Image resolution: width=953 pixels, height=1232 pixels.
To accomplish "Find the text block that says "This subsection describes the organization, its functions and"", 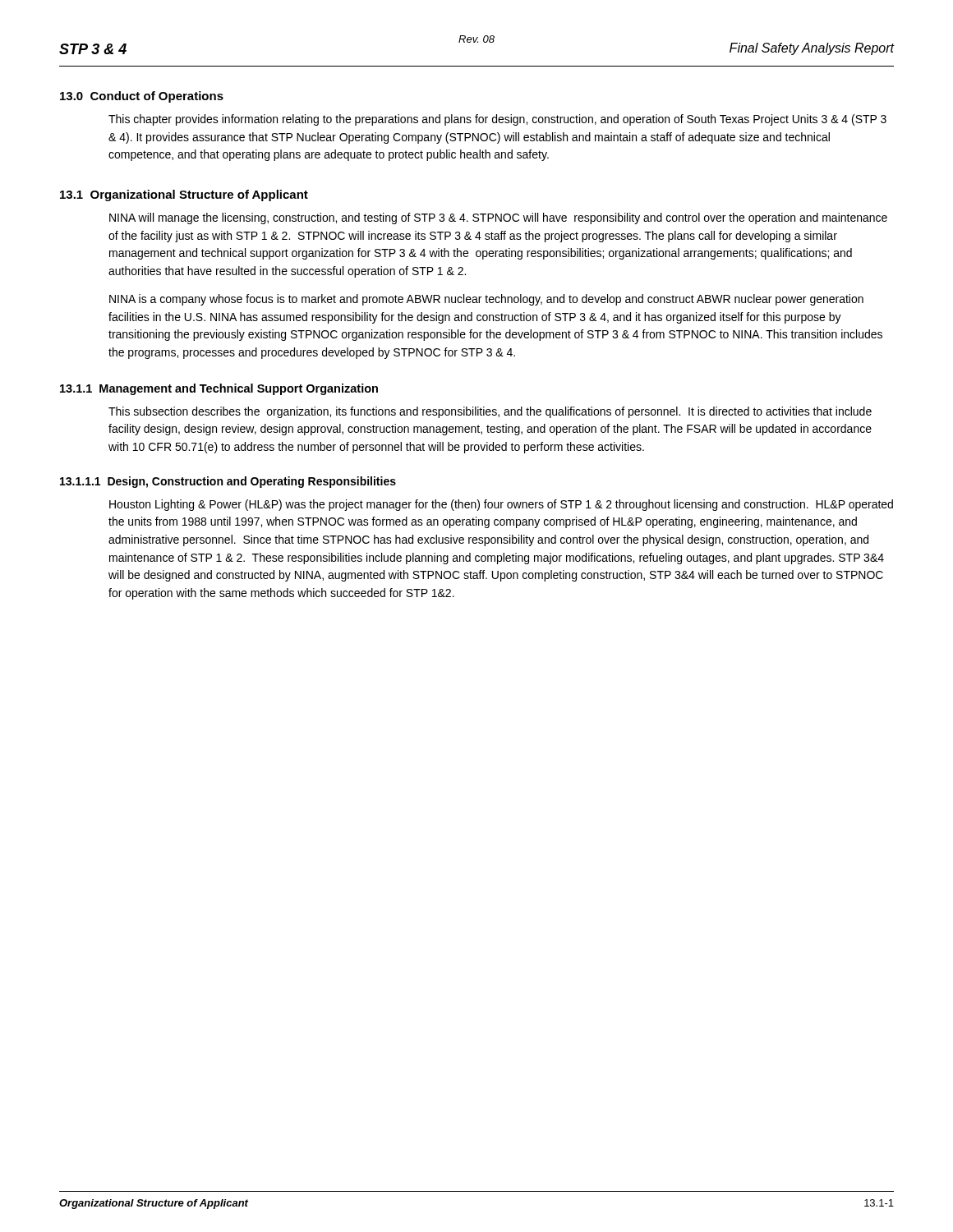I will (x=490, y=429).
